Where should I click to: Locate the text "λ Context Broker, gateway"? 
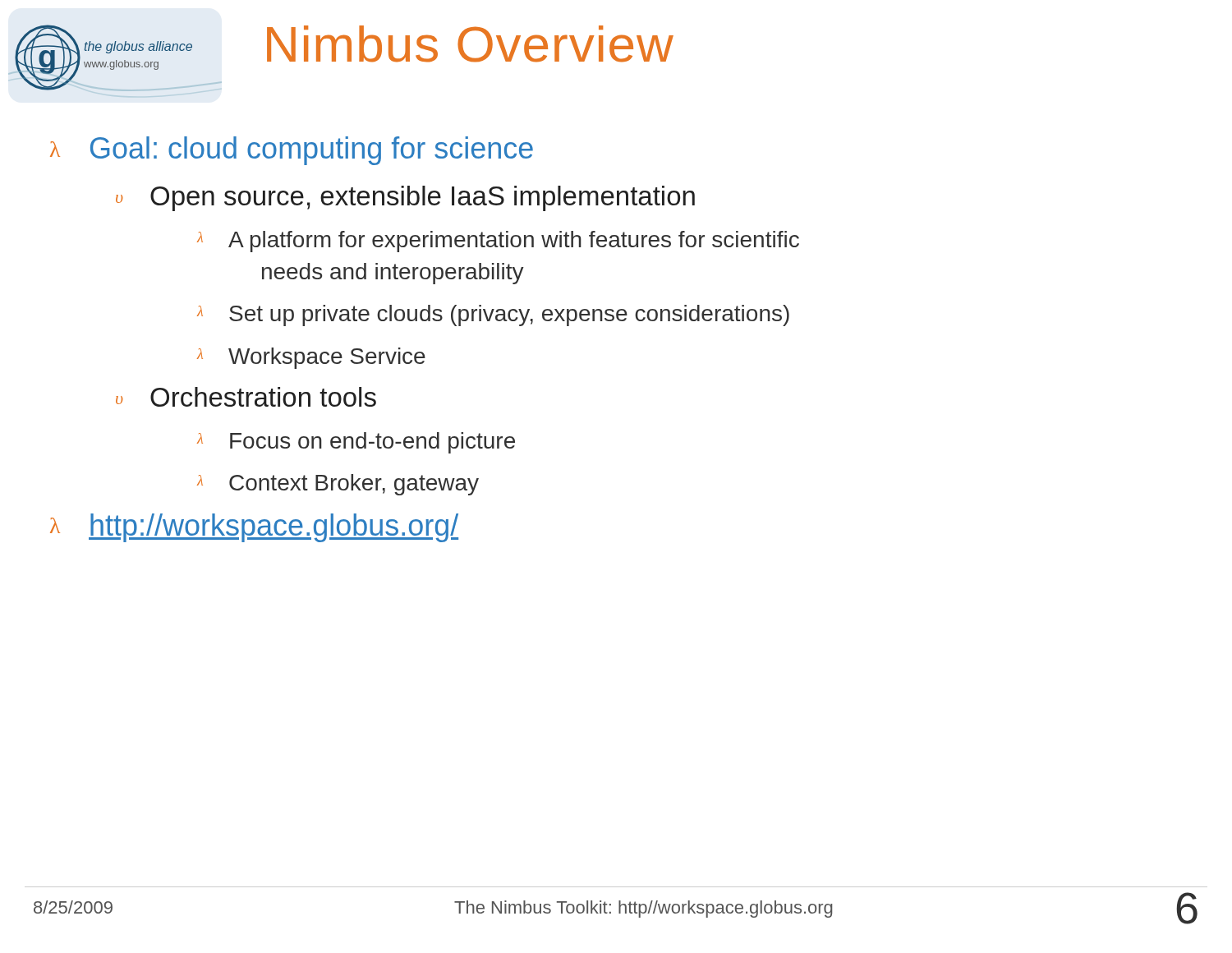pos(338,483)
